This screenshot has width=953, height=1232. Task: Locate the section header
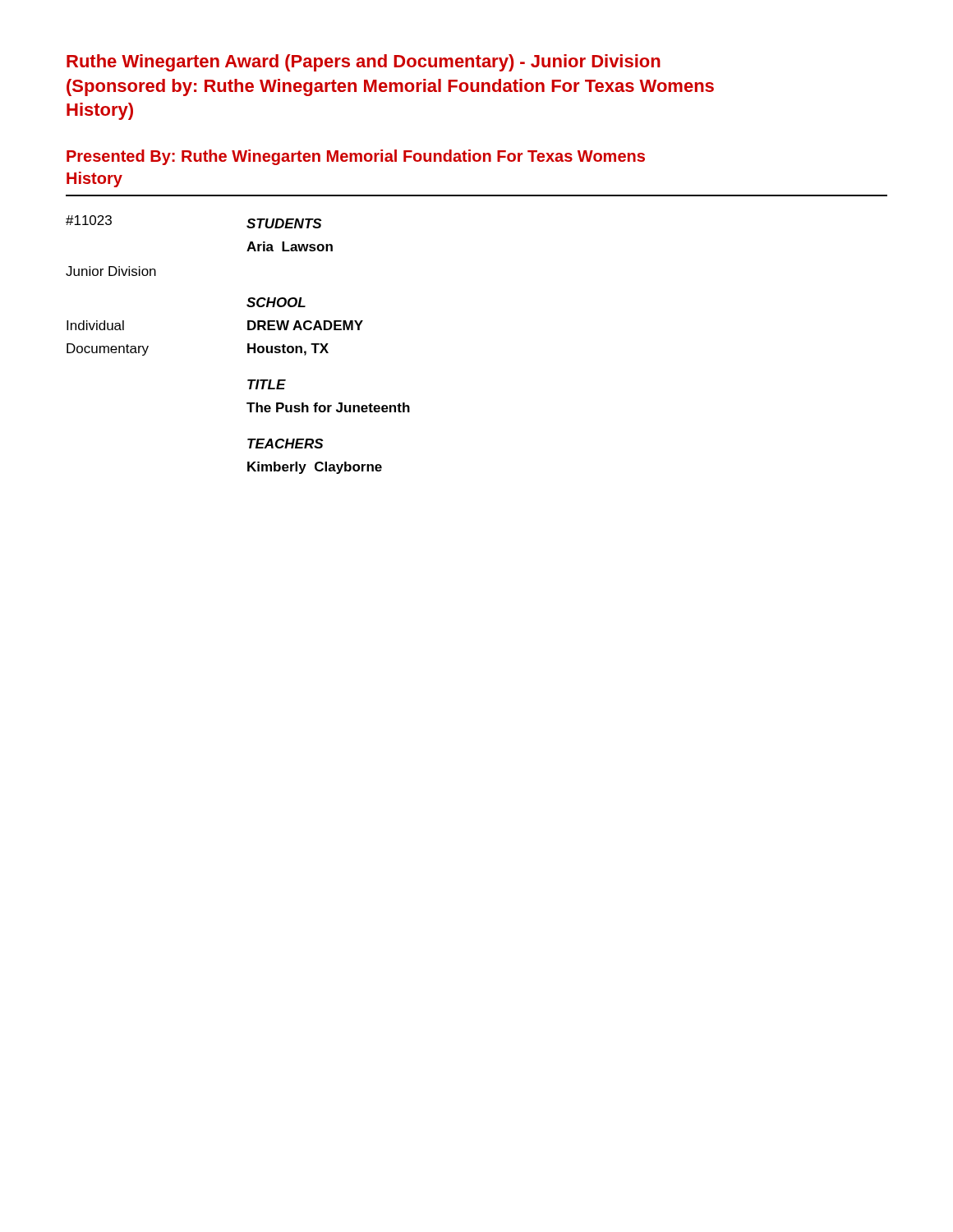pyautogui.click(x=476, y=168)
